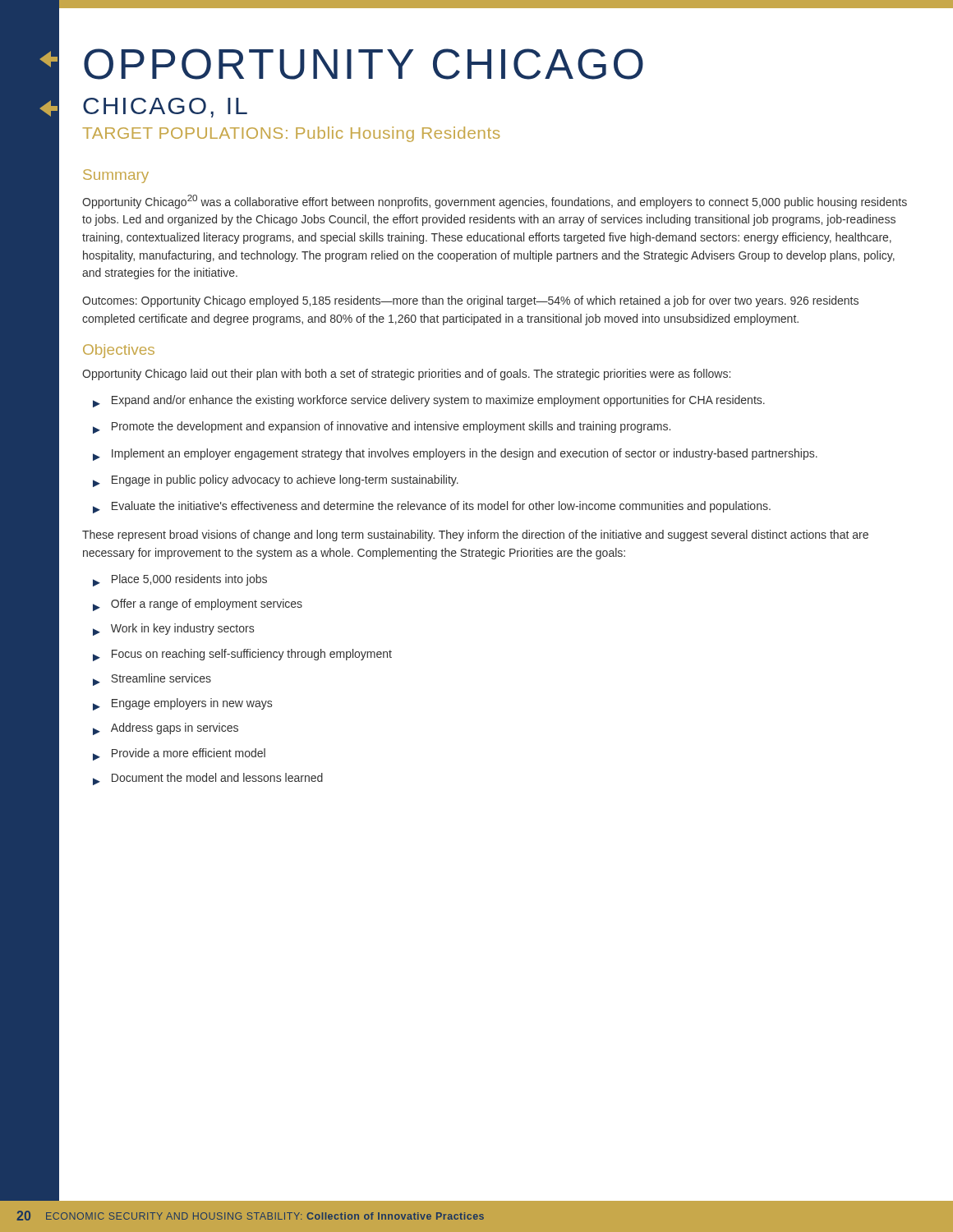Locate the text block starting "CHICAGO, IL"

pos(166,106)
